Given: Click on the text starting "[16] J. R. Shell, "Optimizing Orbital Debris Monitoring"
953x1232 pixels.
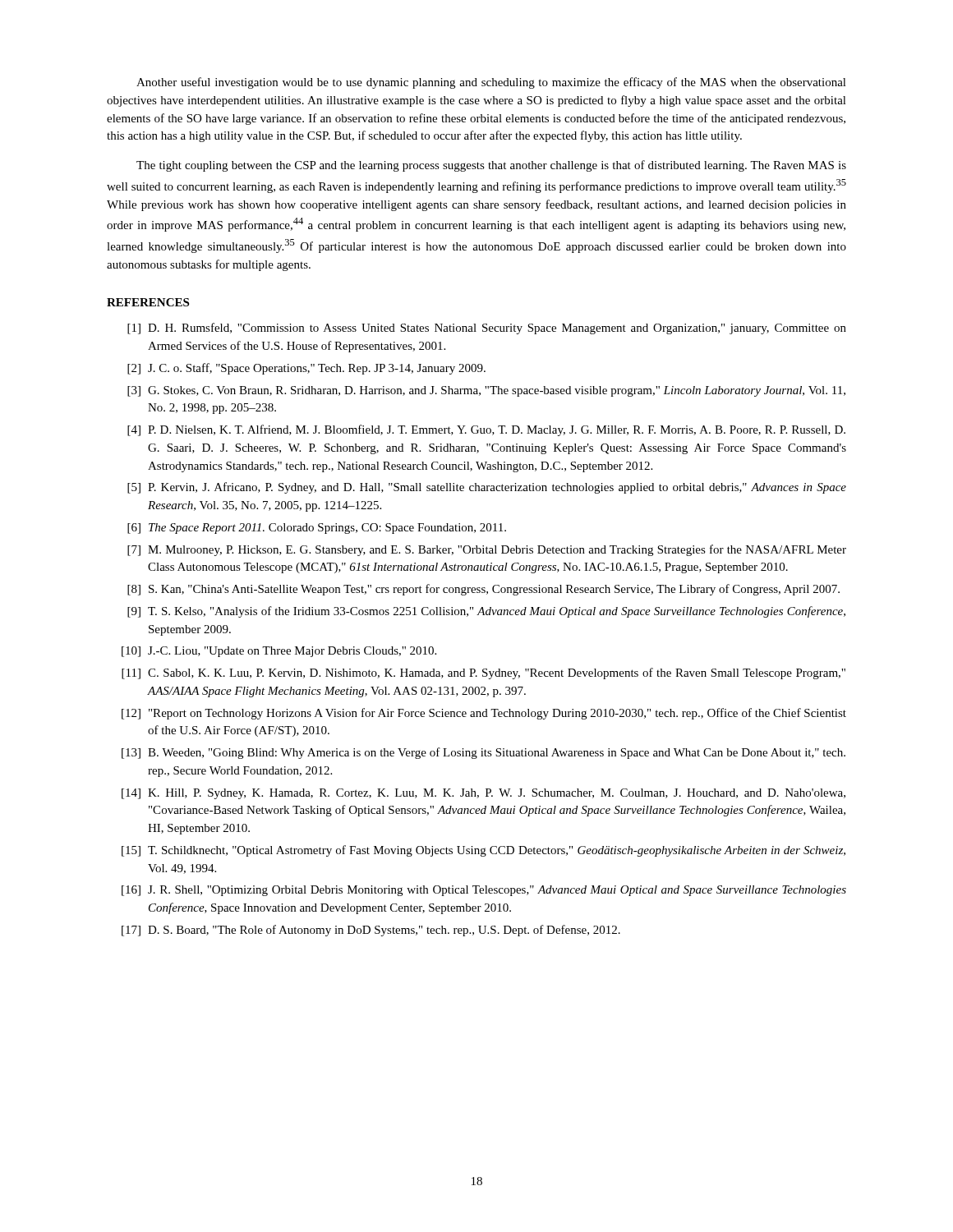Looking at the screenshot, I should click(x=476, y=899).
